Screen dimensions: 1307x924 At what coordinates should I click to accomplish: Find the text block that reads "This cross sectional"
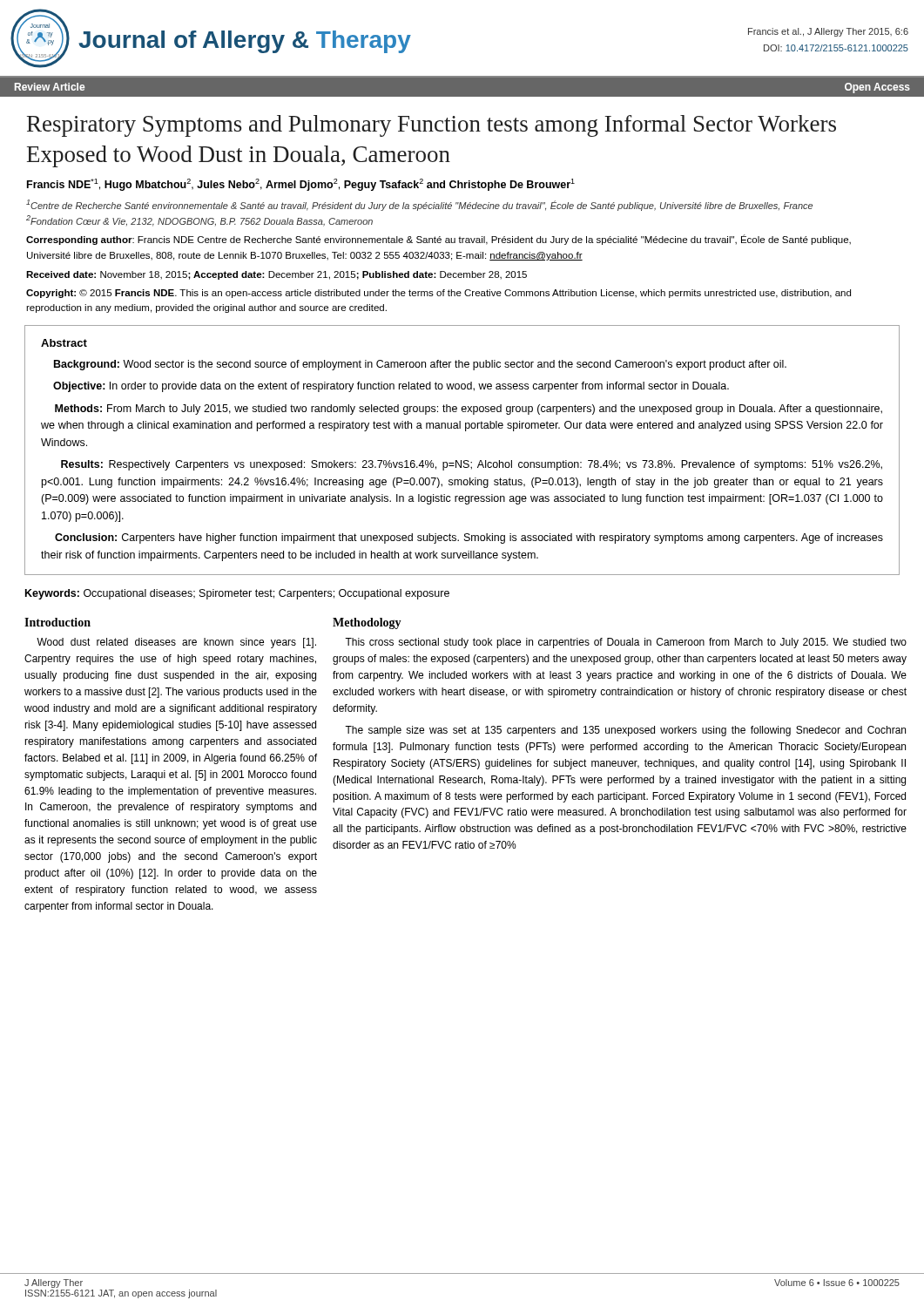620,744
